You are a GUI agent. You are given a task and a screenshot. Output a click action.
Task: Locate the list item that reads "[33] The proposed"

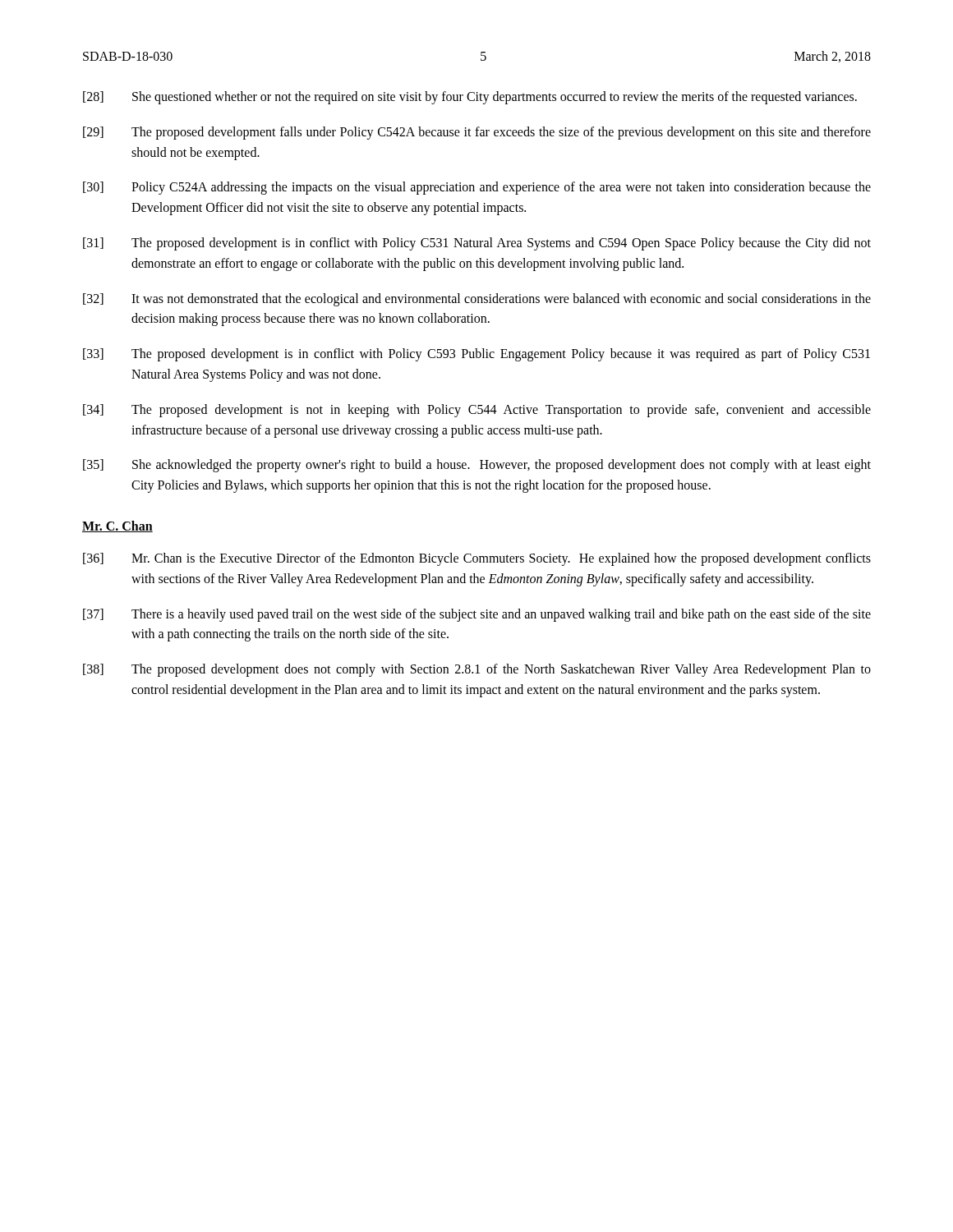tap(476, 365)
